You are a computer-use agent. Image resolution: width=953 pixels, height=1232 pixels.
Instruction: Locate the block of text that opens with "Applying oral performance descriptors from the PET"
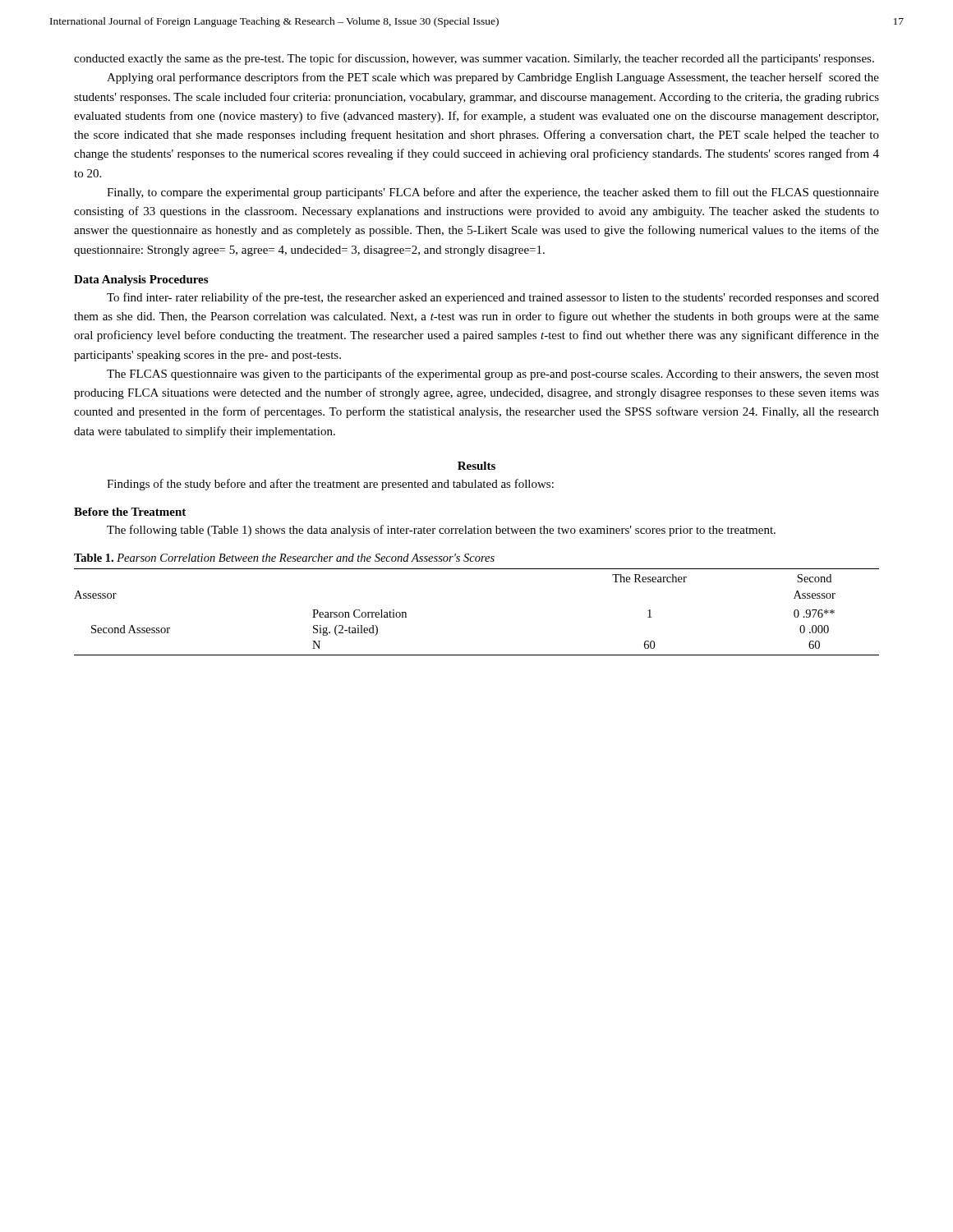coord(476,126)
